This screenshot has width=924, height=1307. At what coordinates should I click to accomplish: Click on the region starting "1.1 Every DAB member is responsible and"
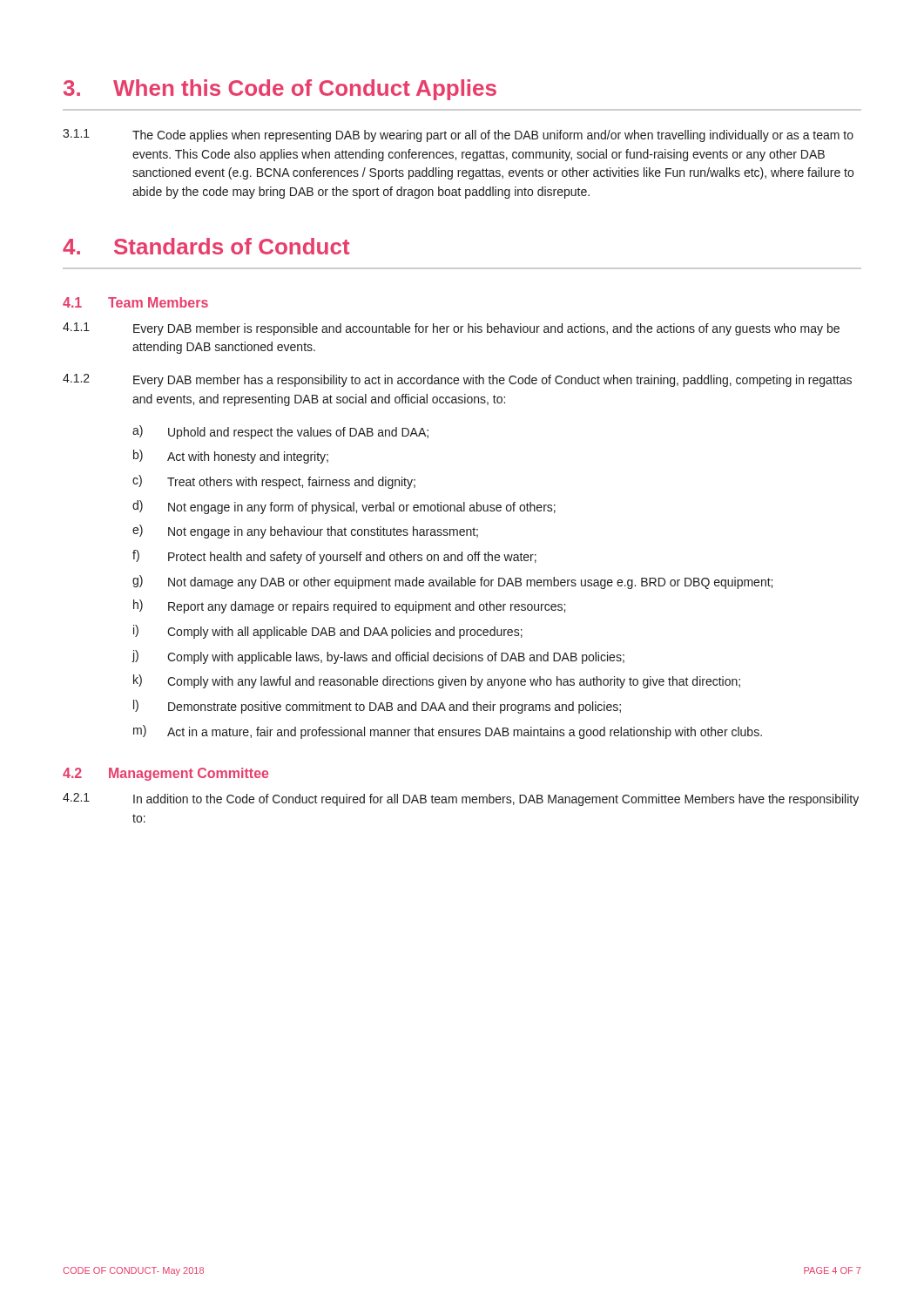point(462,338)
